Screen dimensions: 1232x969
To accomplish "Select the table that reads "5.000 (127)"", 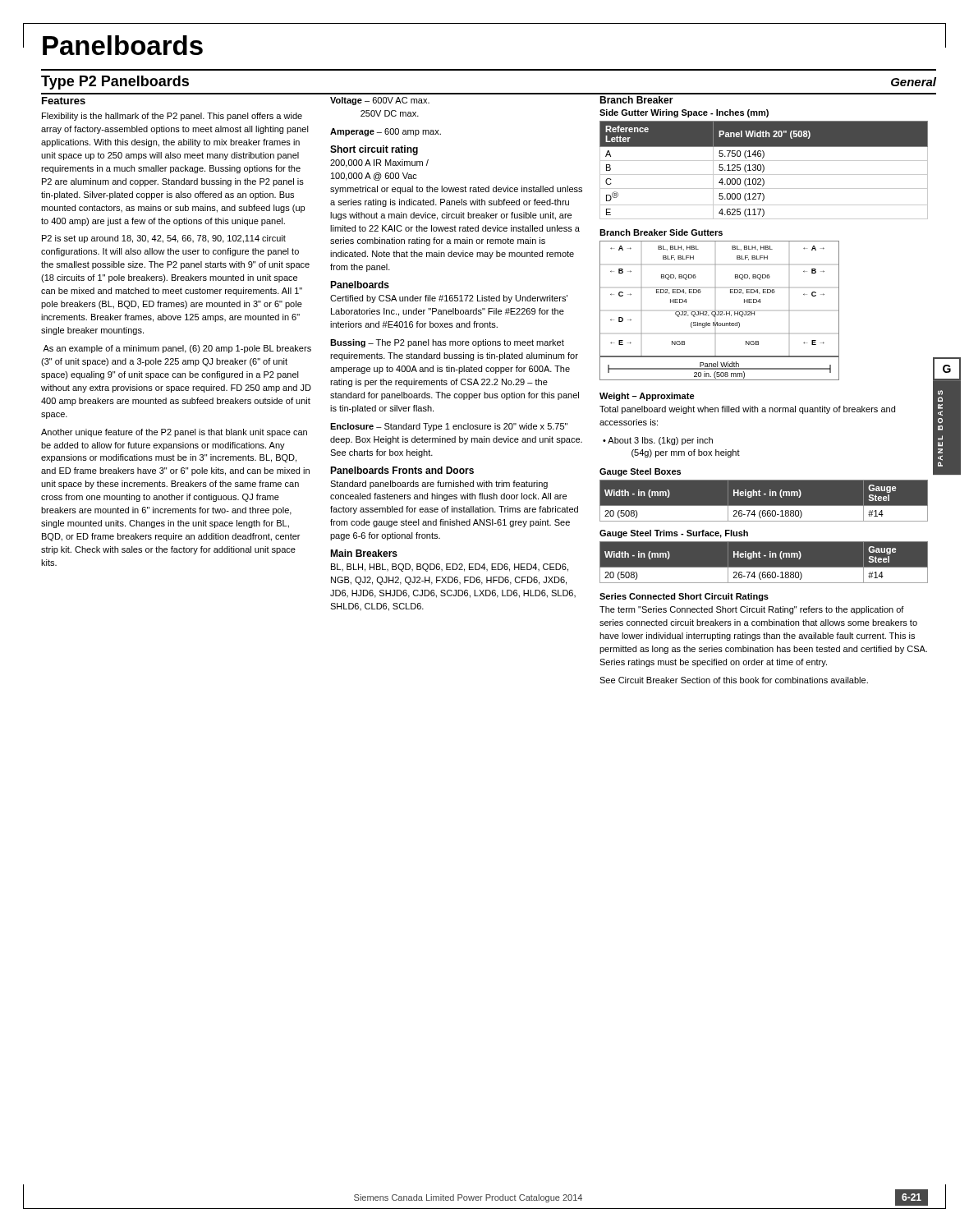I will (764, 170).
